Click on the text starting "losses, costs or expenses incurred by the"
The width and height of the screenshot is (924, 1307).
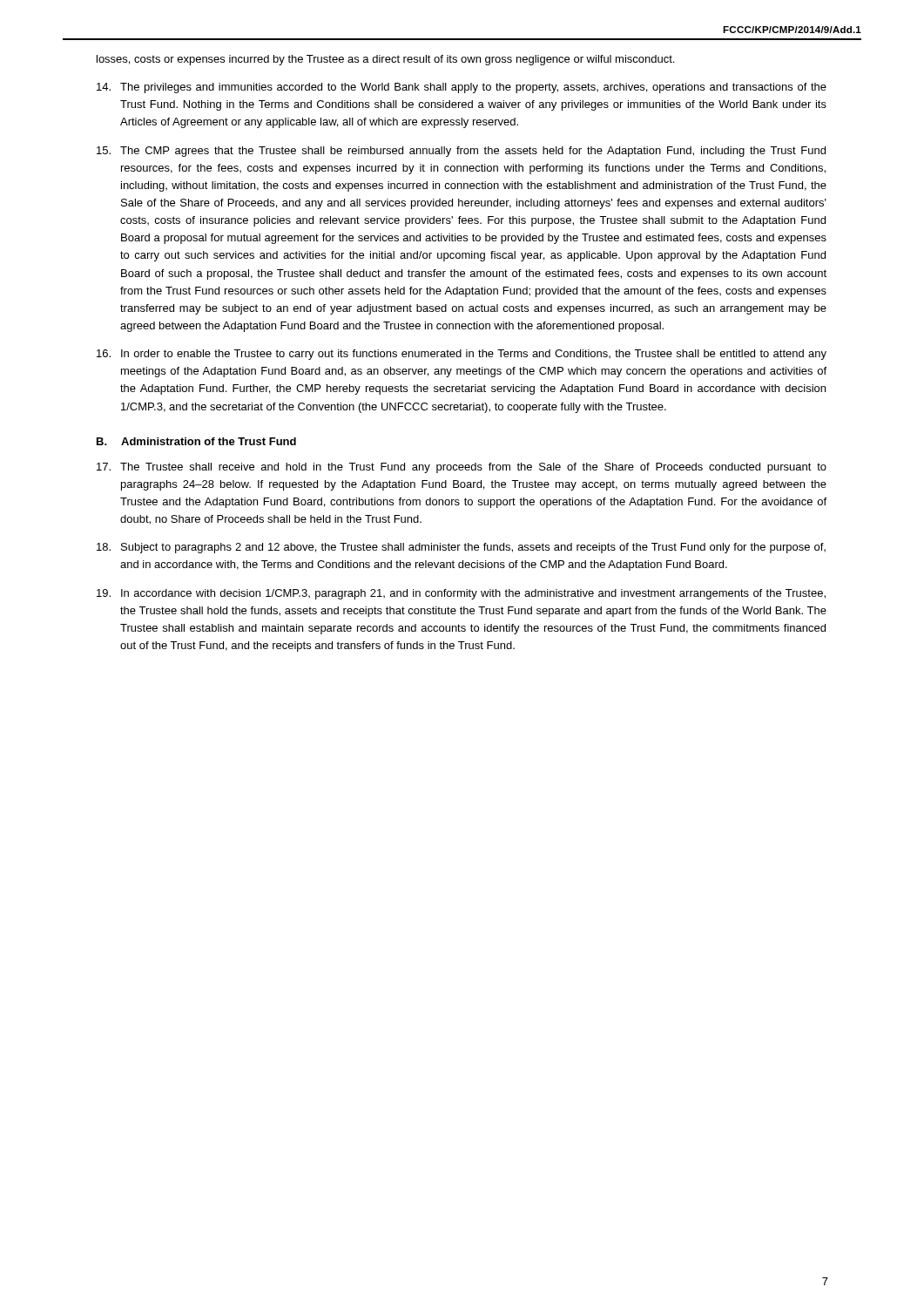386,59
